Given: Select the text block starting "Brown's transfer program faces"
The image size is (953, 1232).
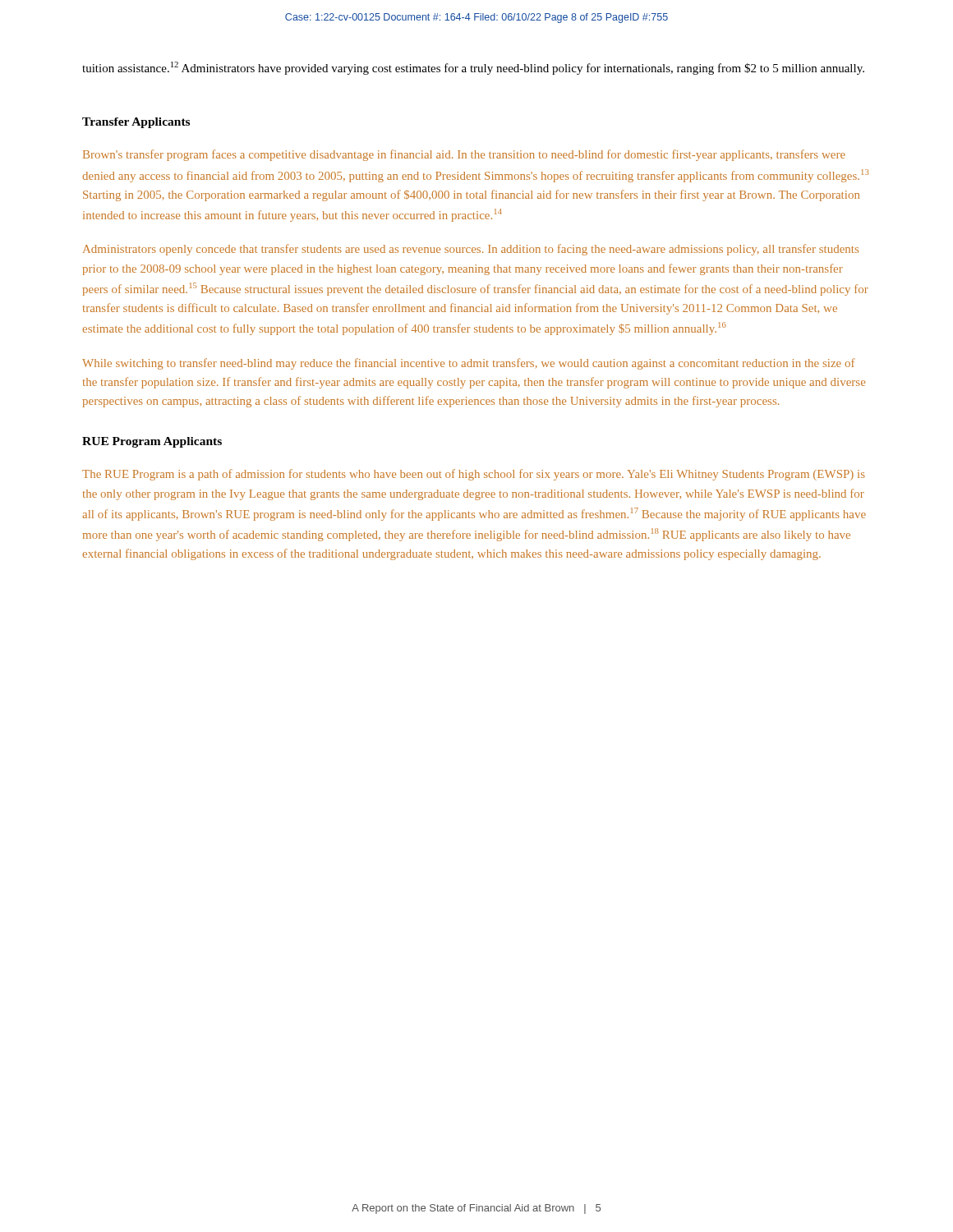Looking at the screenshot, I should [476, 185].
